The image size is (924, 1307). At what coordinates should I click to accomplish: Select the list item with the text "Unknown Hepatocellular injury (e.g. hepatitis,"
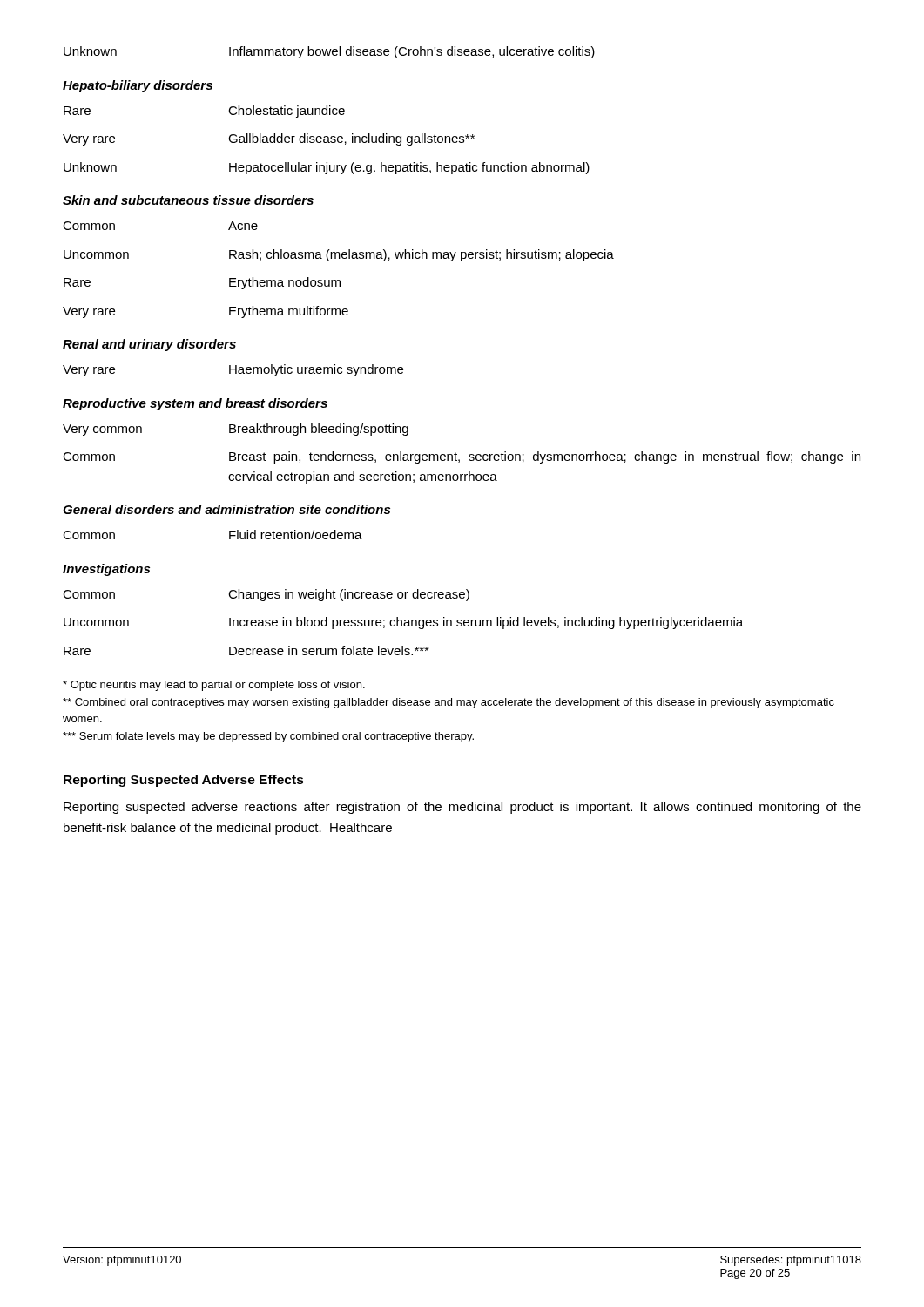[462, 167]
